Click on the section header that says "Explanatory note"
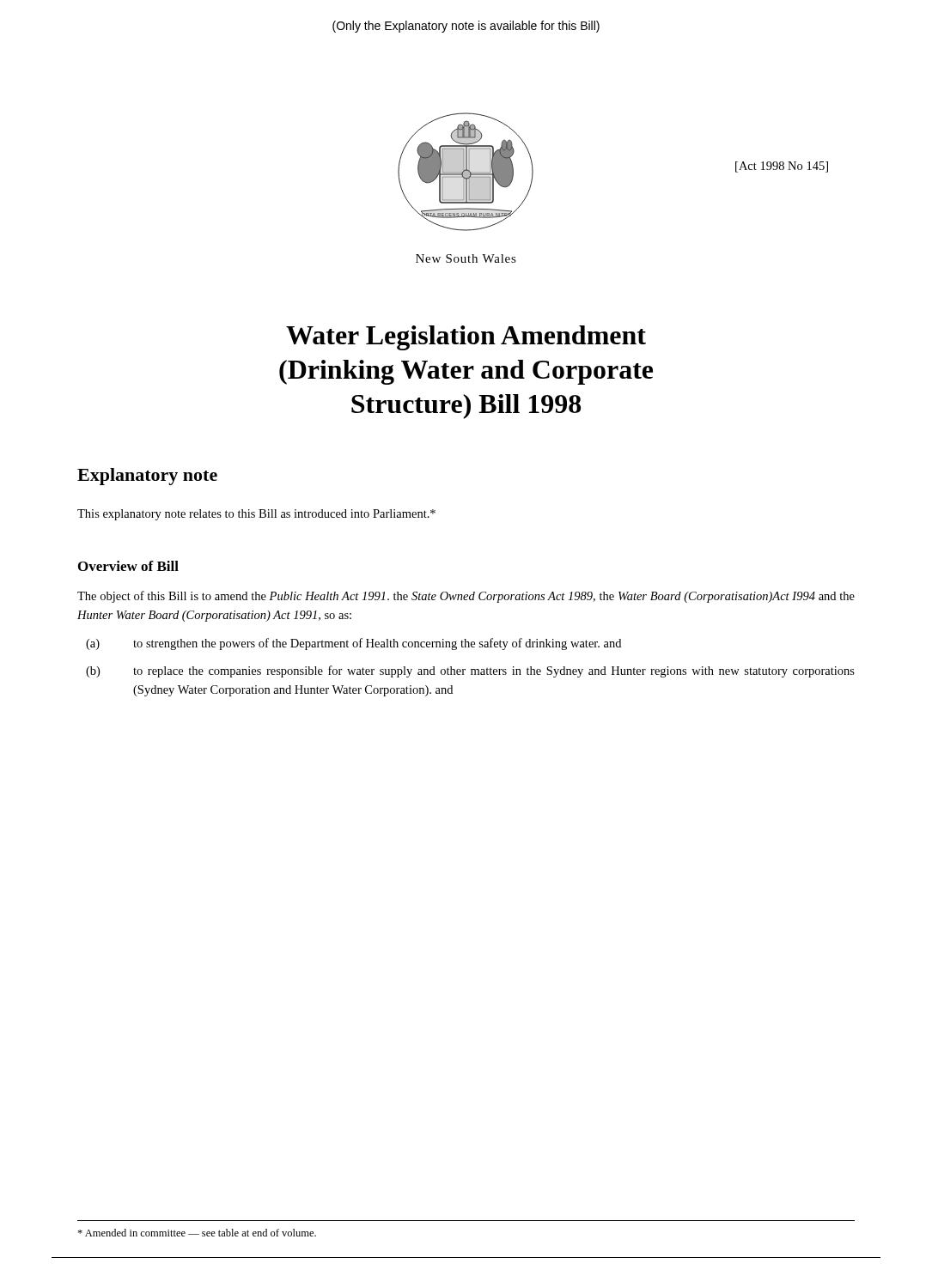 [147, 474]
